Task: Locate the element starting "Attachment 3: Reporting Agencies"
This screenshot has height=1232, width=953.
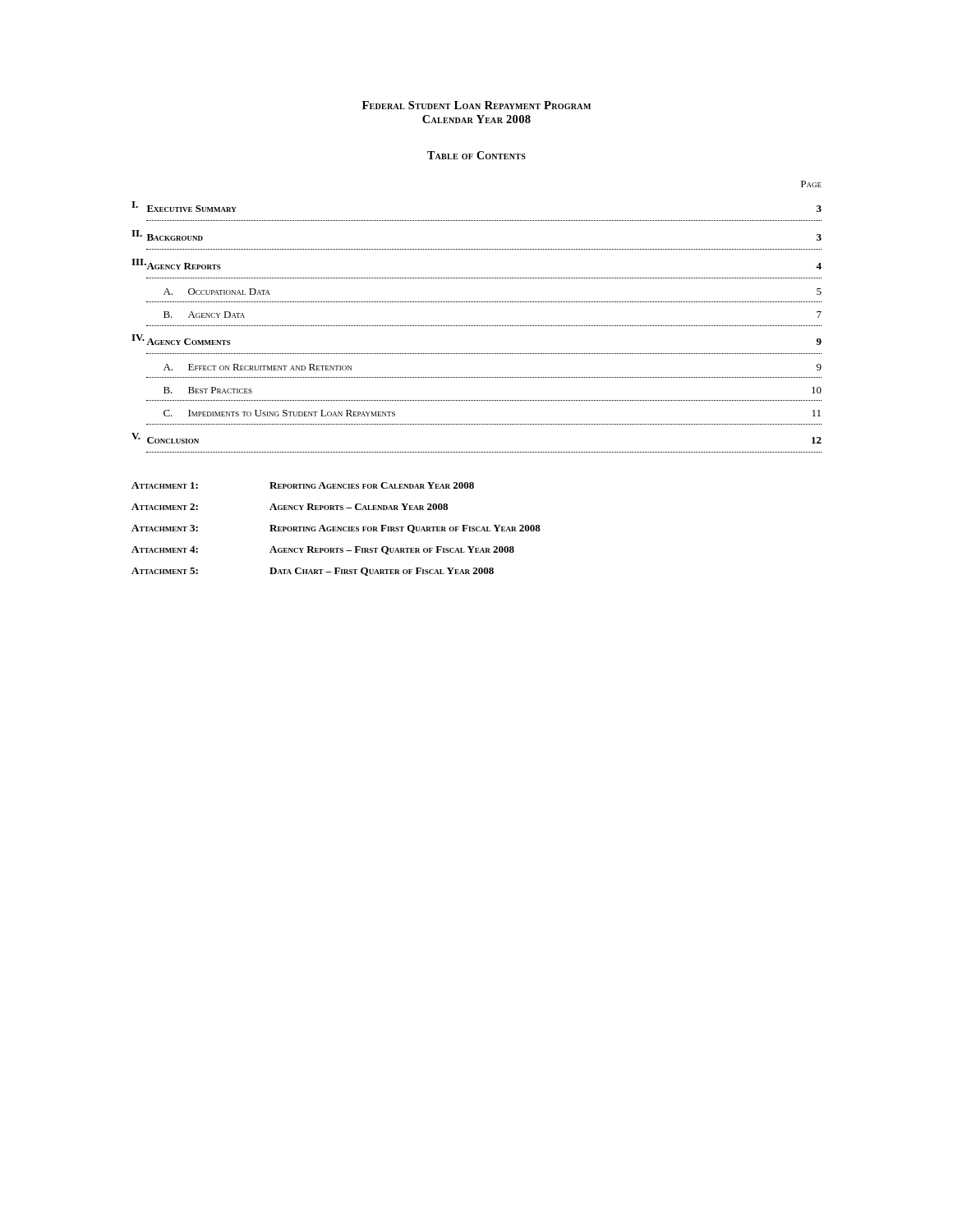Action: pos(336,528)
